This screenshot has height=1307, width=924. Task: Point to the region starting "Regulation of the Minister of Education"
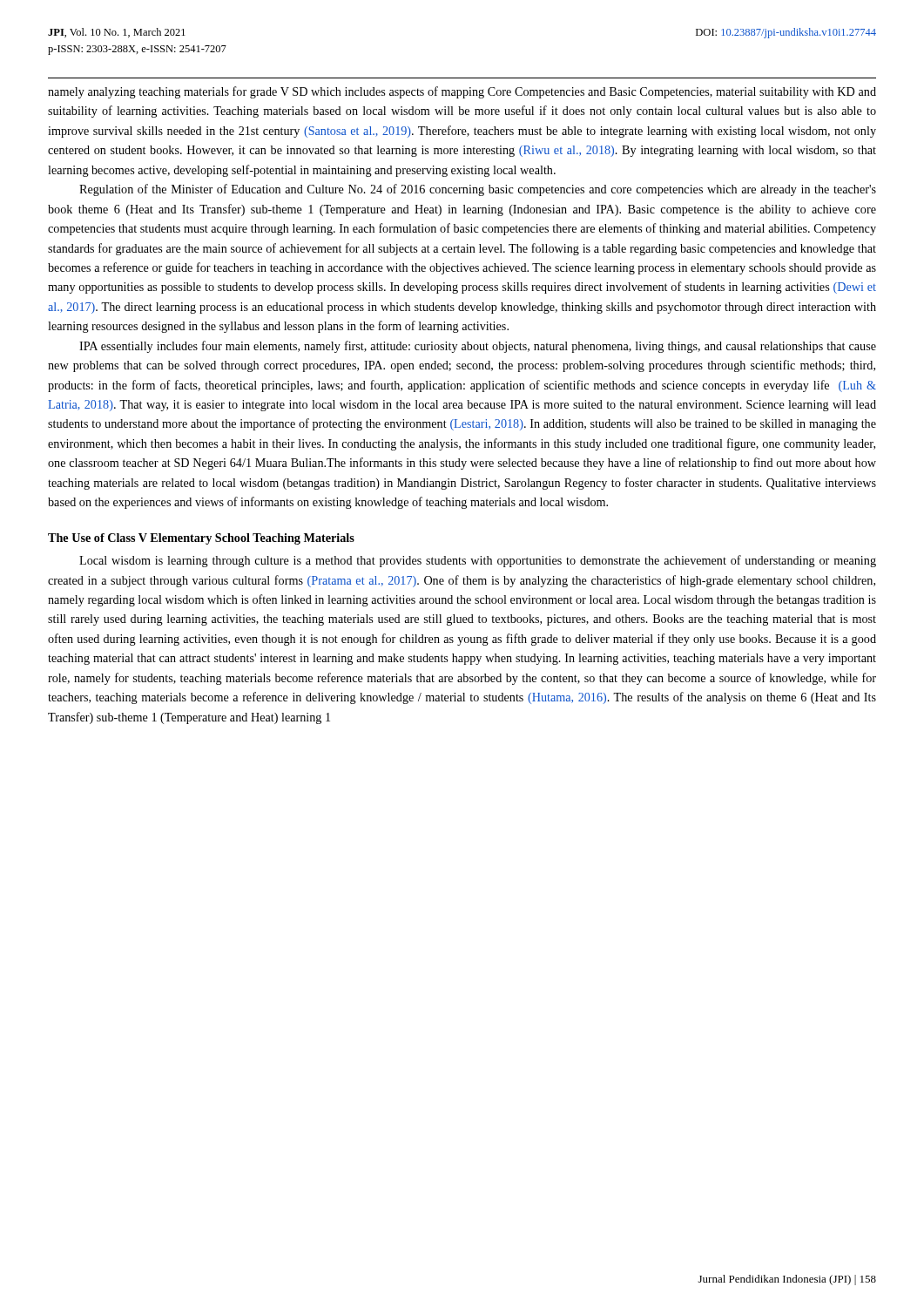pos(462,258)
